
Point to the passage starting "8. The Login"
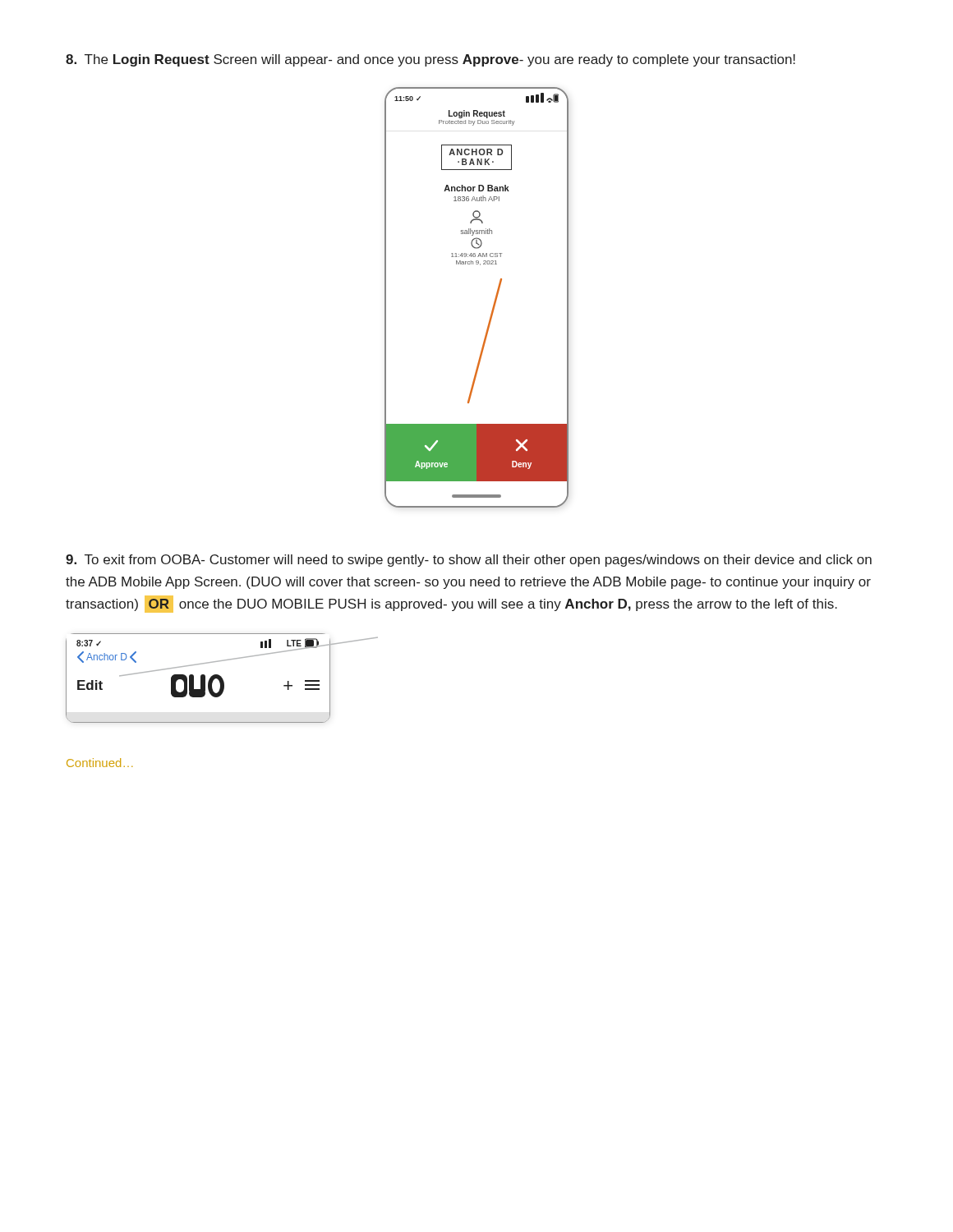(431, 60)
